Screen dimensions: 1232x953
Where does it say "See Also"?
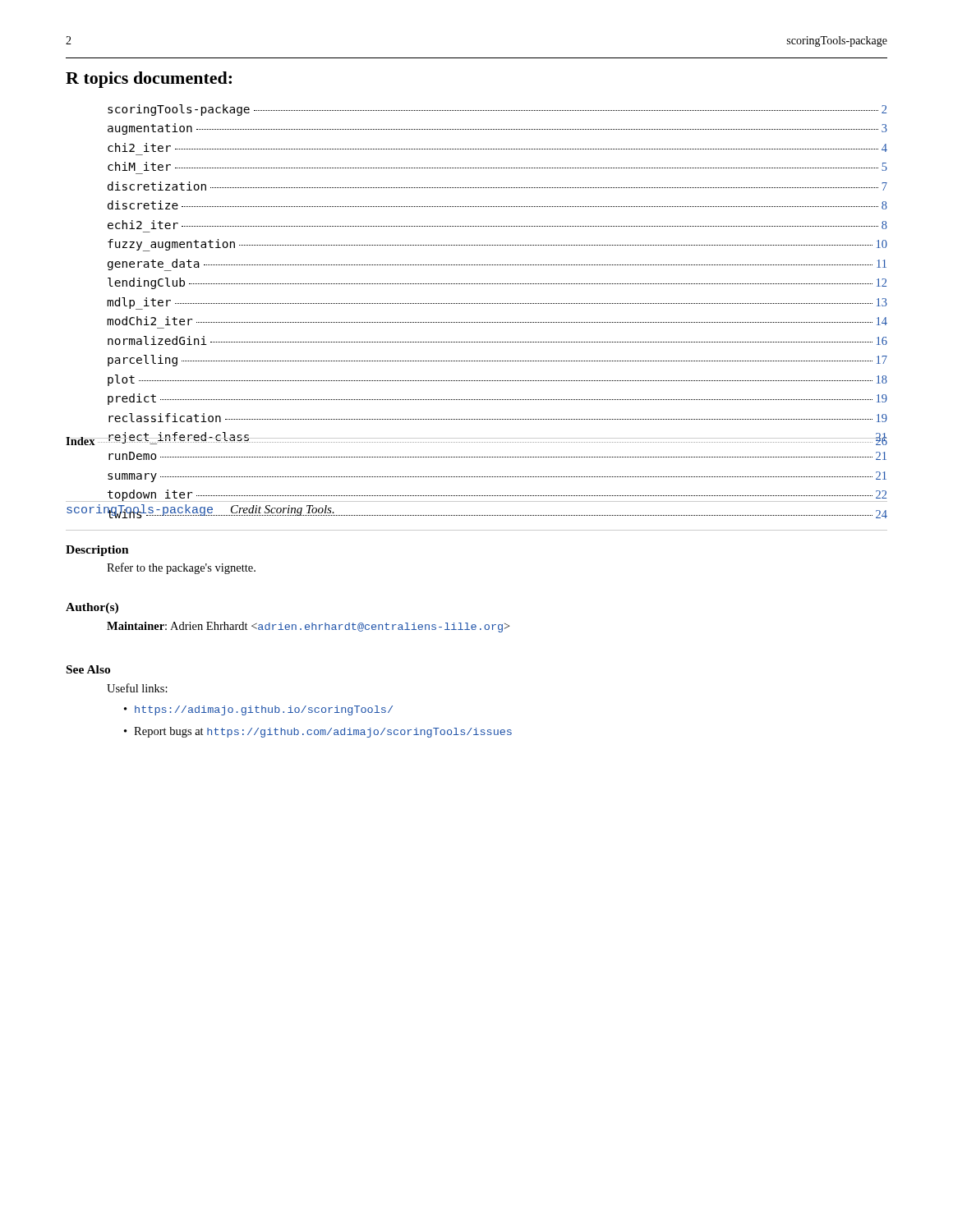click(x=88, y=669)
